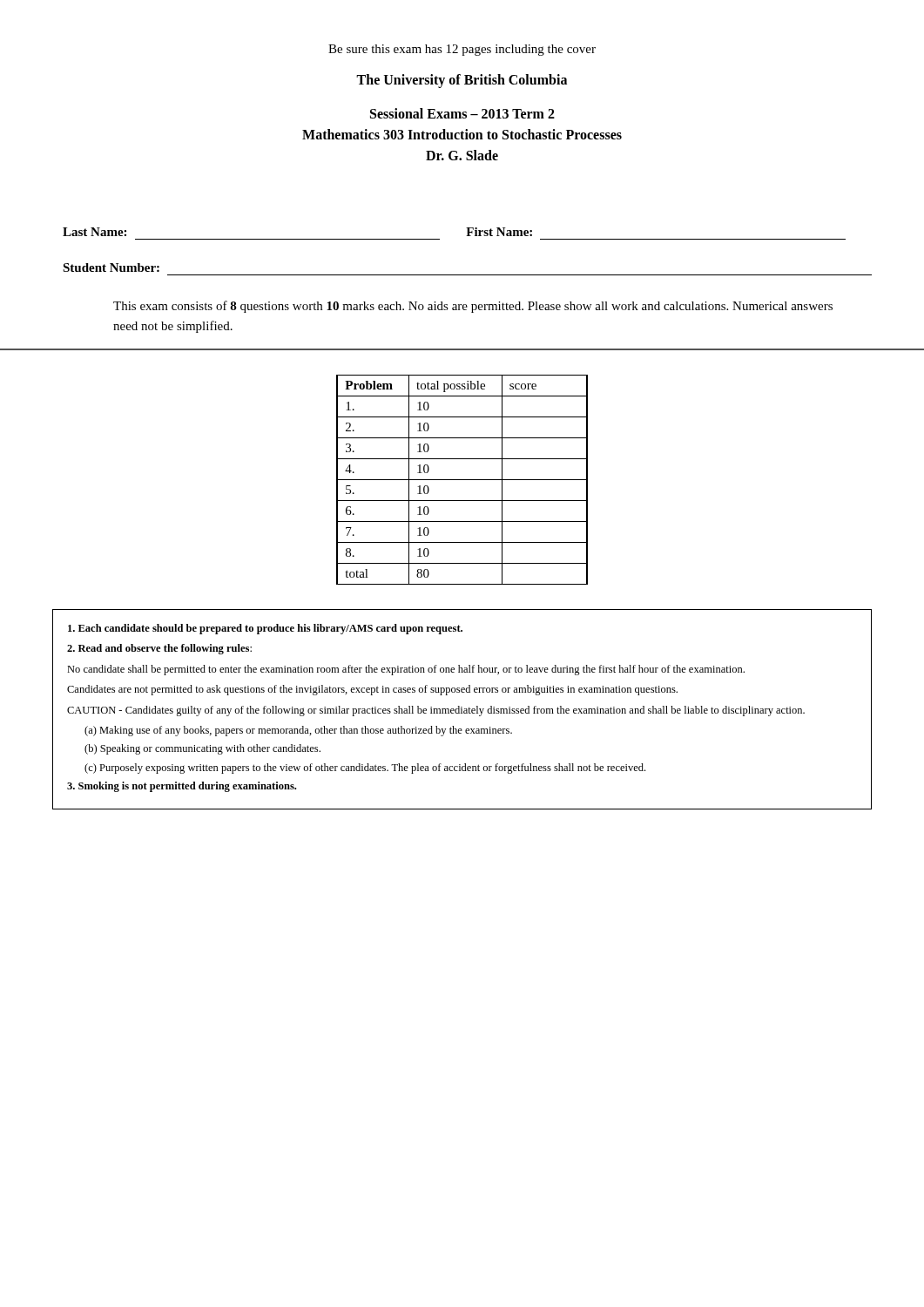The height and width of the screenshot is (1307, 924).
Task: Navigate to the block starting "Student Number:"
Action: [467, 267]
